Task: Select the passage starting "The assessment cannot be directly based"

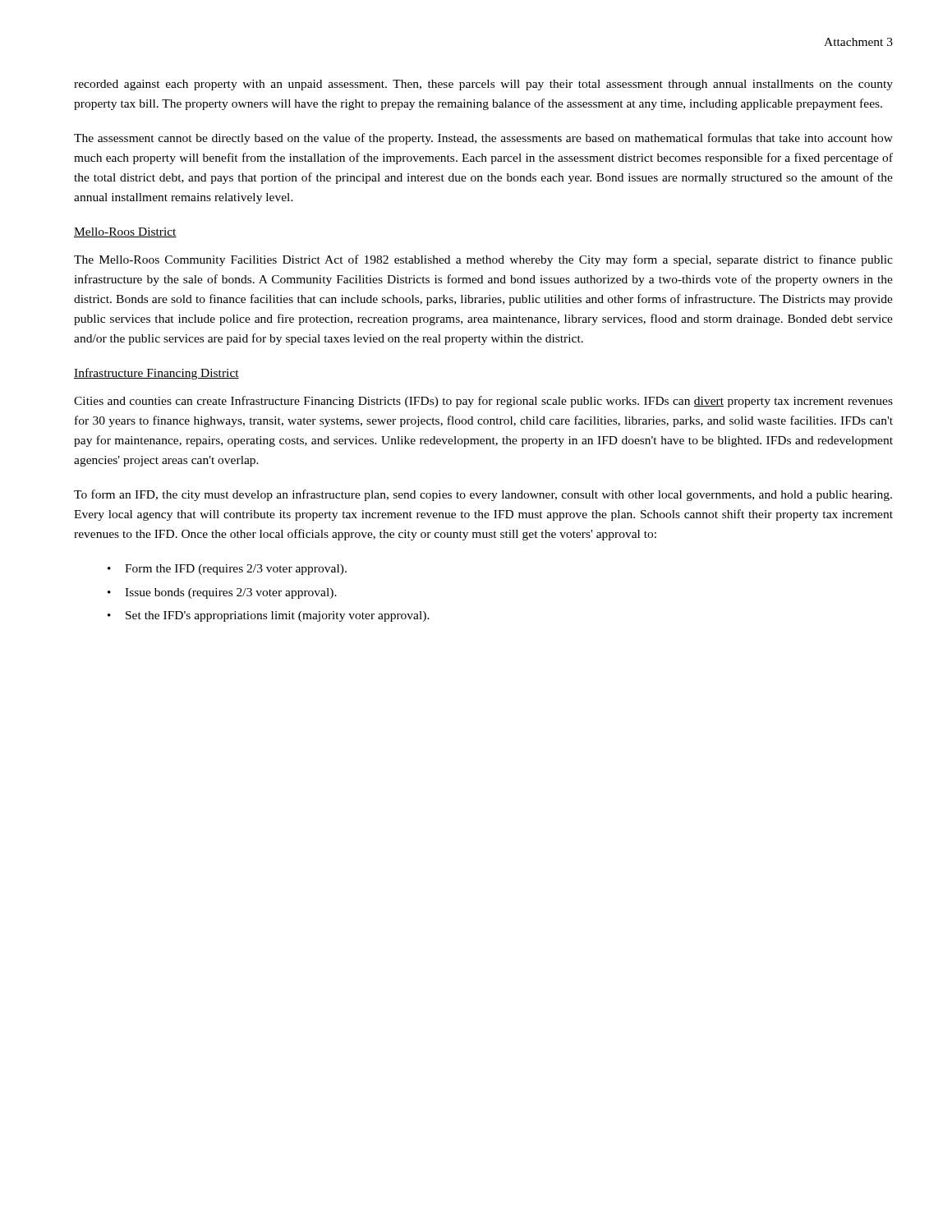Action: [483, 167]
